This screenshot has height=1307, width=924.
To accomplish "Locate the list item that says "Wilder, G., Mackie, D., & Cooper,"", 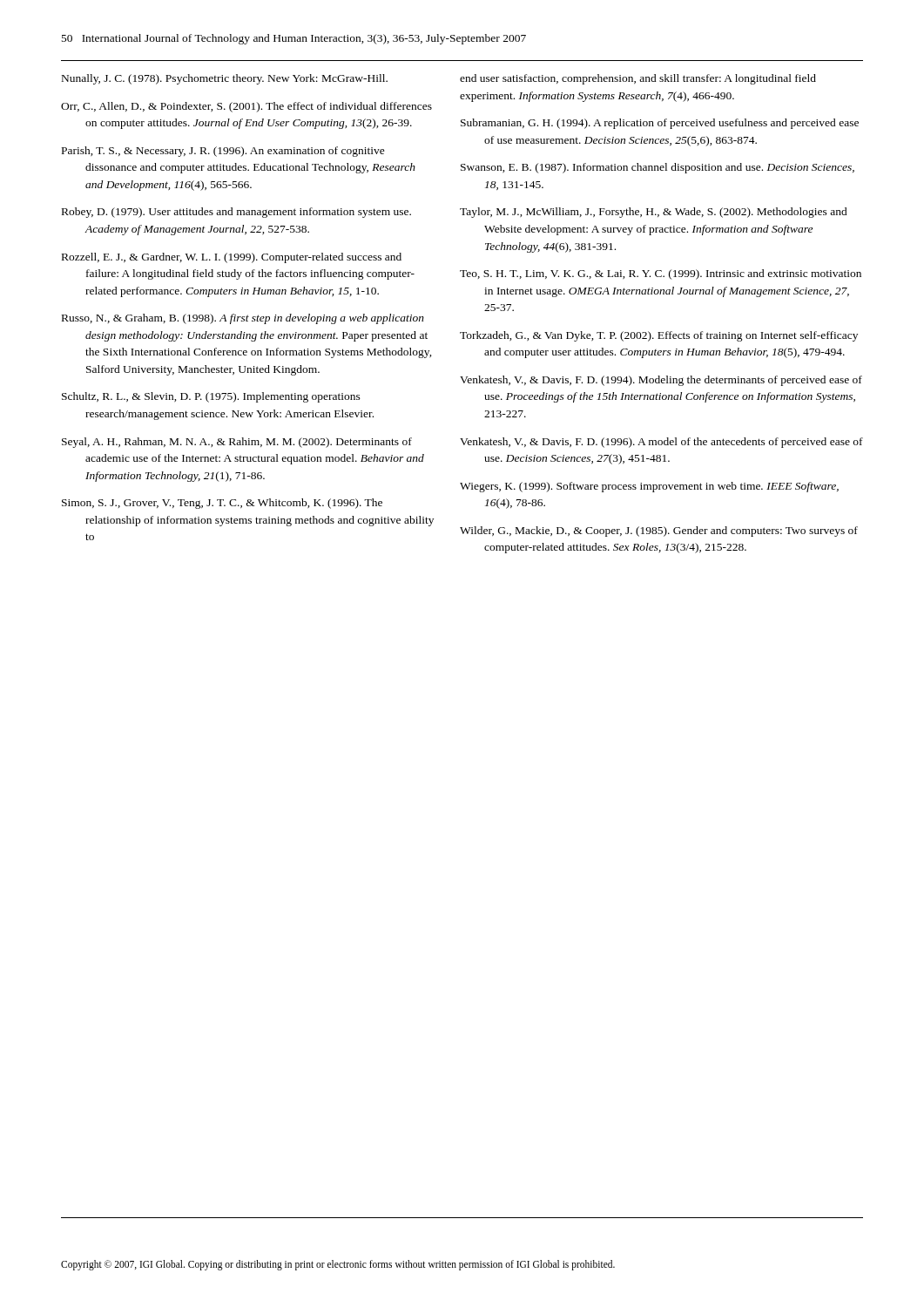I will (x=659, y=539).
